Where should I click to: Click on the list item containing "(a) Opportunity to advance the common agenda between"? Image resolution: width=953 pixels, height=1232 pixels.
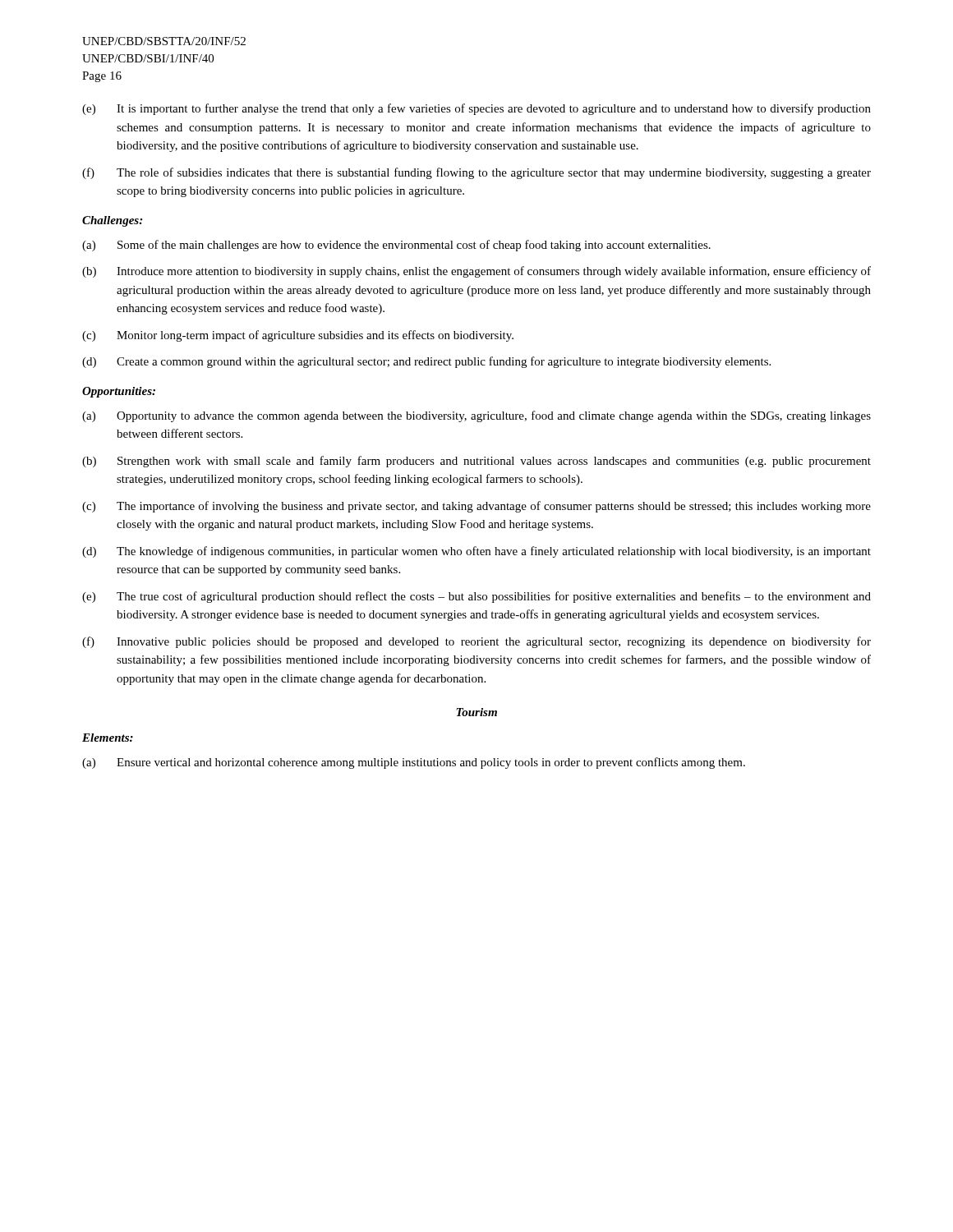pyautogui.click(x=476, y=425)
